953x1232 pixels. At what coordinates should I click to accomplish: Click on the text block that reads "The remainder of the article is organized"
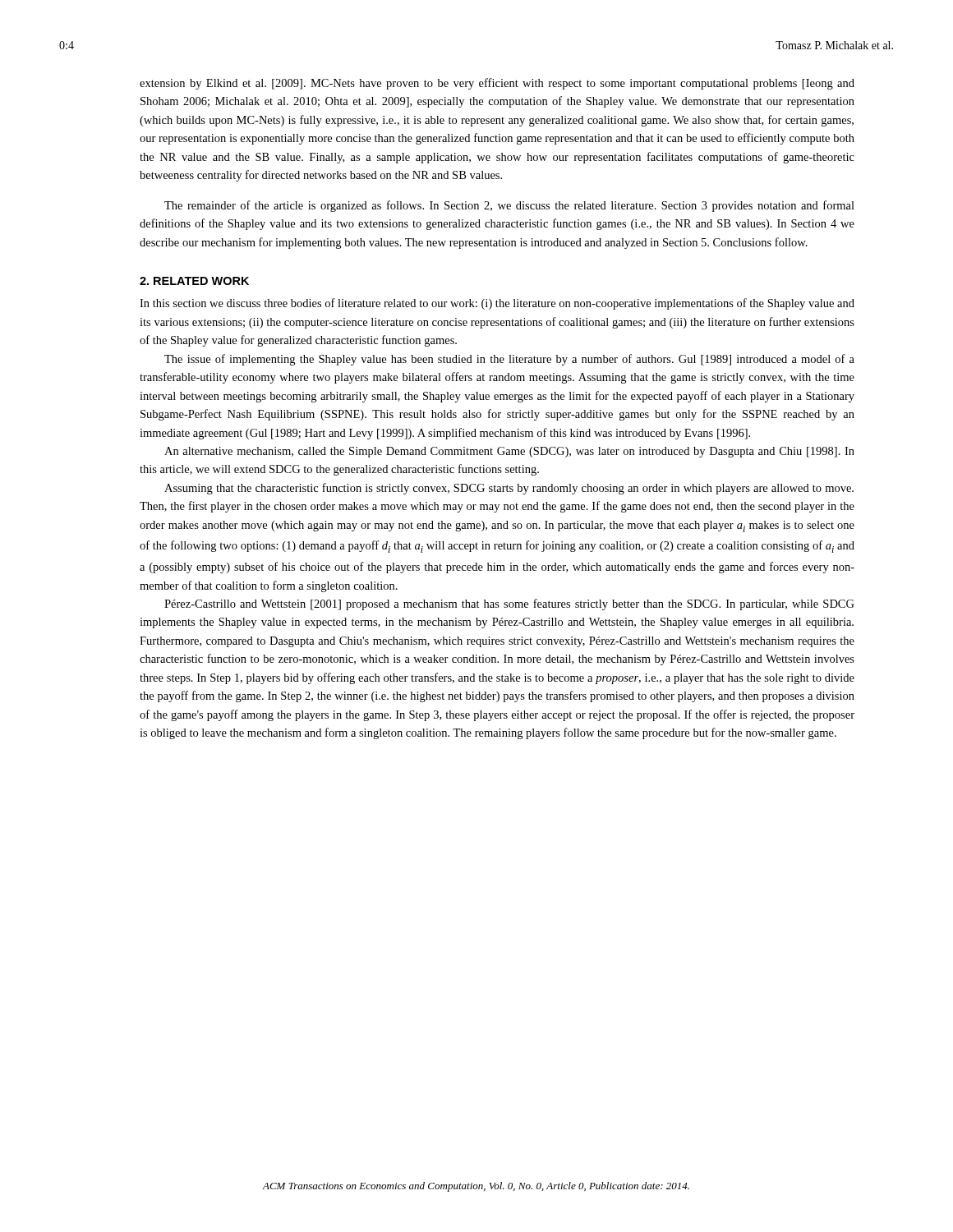coord(497,224)
